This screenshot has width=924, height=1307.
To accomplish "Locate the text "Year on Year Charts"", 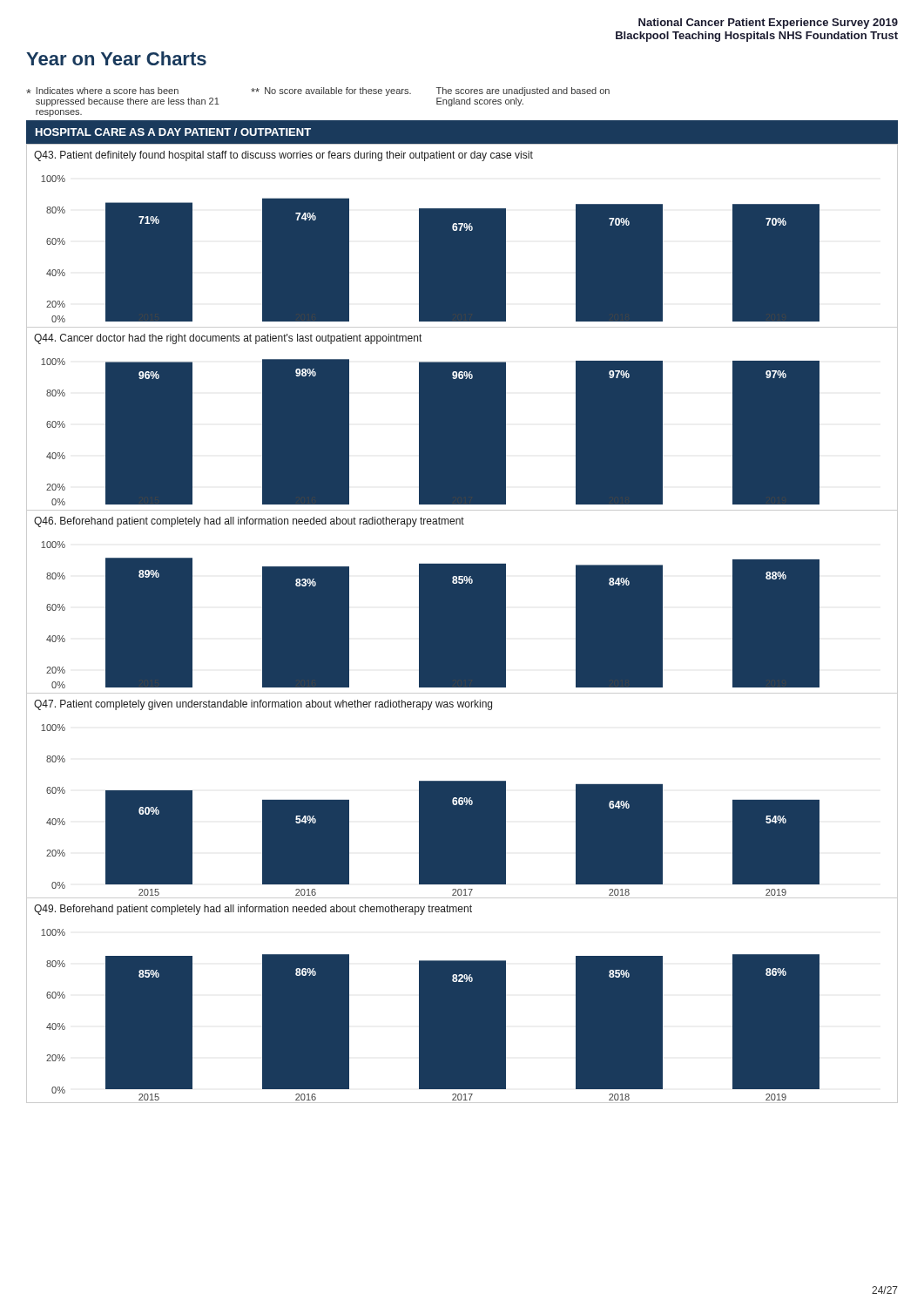I will pos(116,59).
